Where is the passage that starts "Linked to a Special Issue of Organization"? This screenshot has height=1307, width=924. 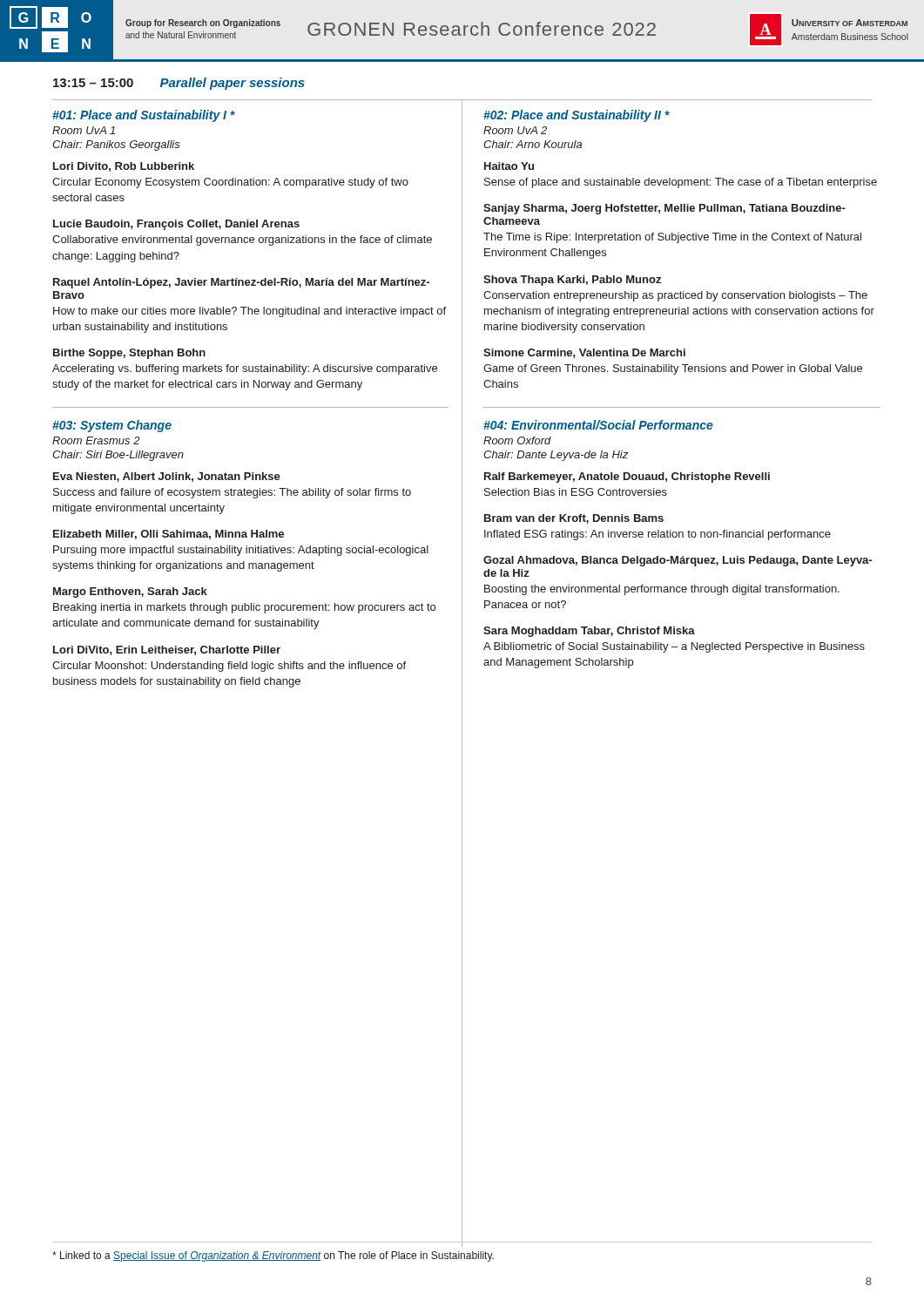273,1256
